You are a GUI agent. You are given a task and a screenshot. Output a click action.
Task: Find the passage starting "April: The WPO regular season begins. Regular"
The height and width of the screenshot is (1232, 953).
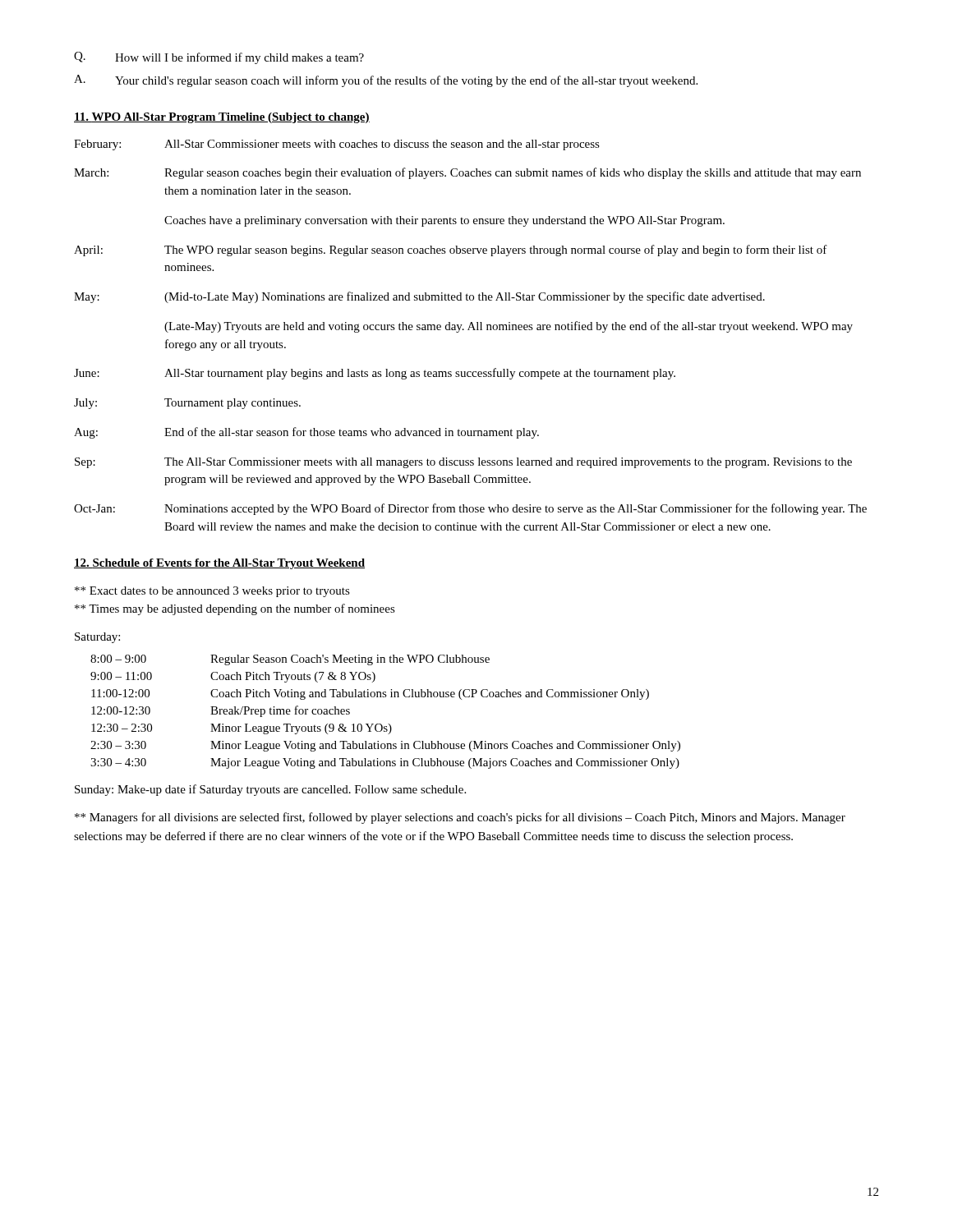pos(476,259)
